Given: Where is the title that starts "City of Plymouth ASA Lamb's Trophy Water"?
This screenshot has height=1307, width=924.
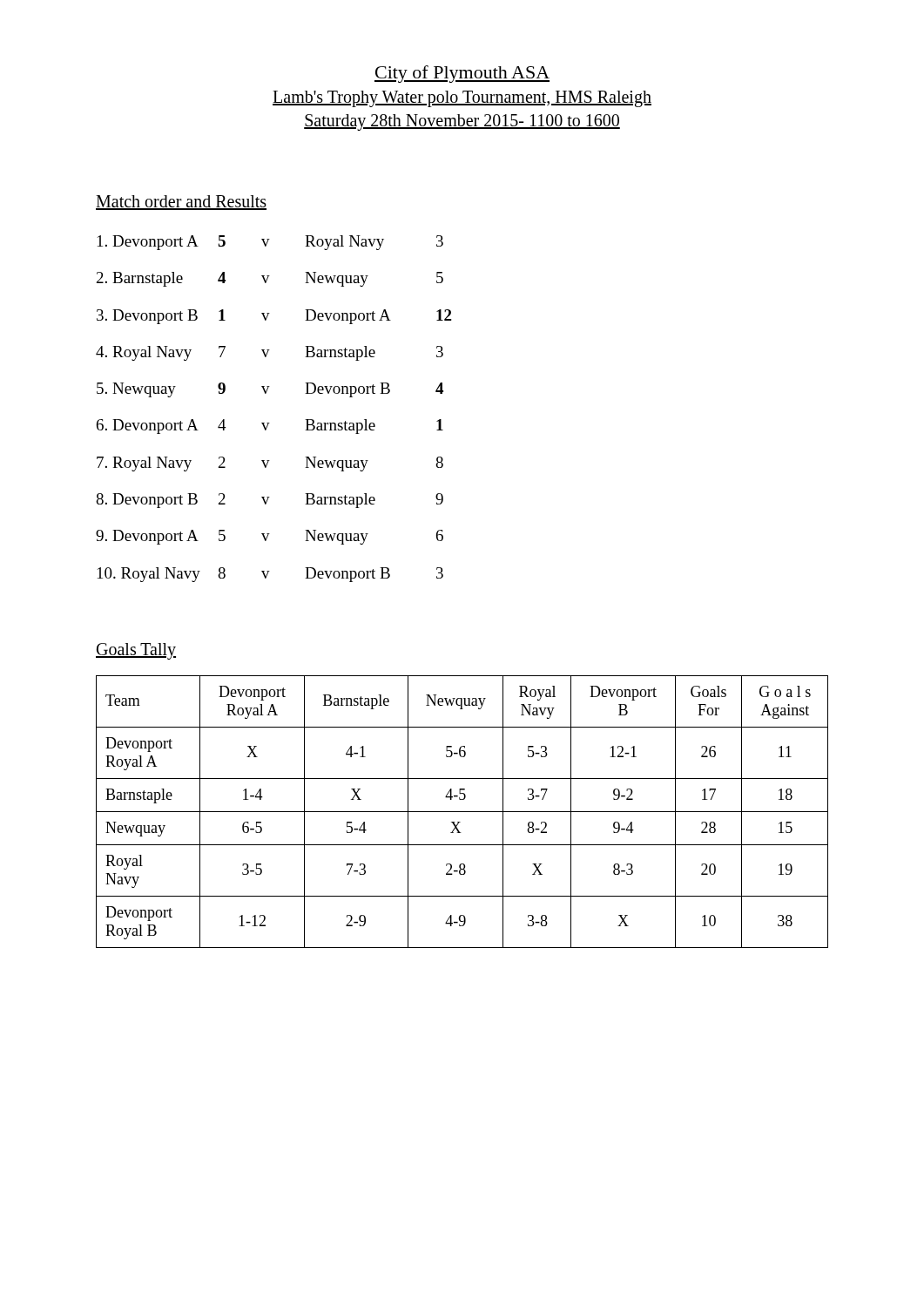Looking at the screenshot, I should coord(462,96).
